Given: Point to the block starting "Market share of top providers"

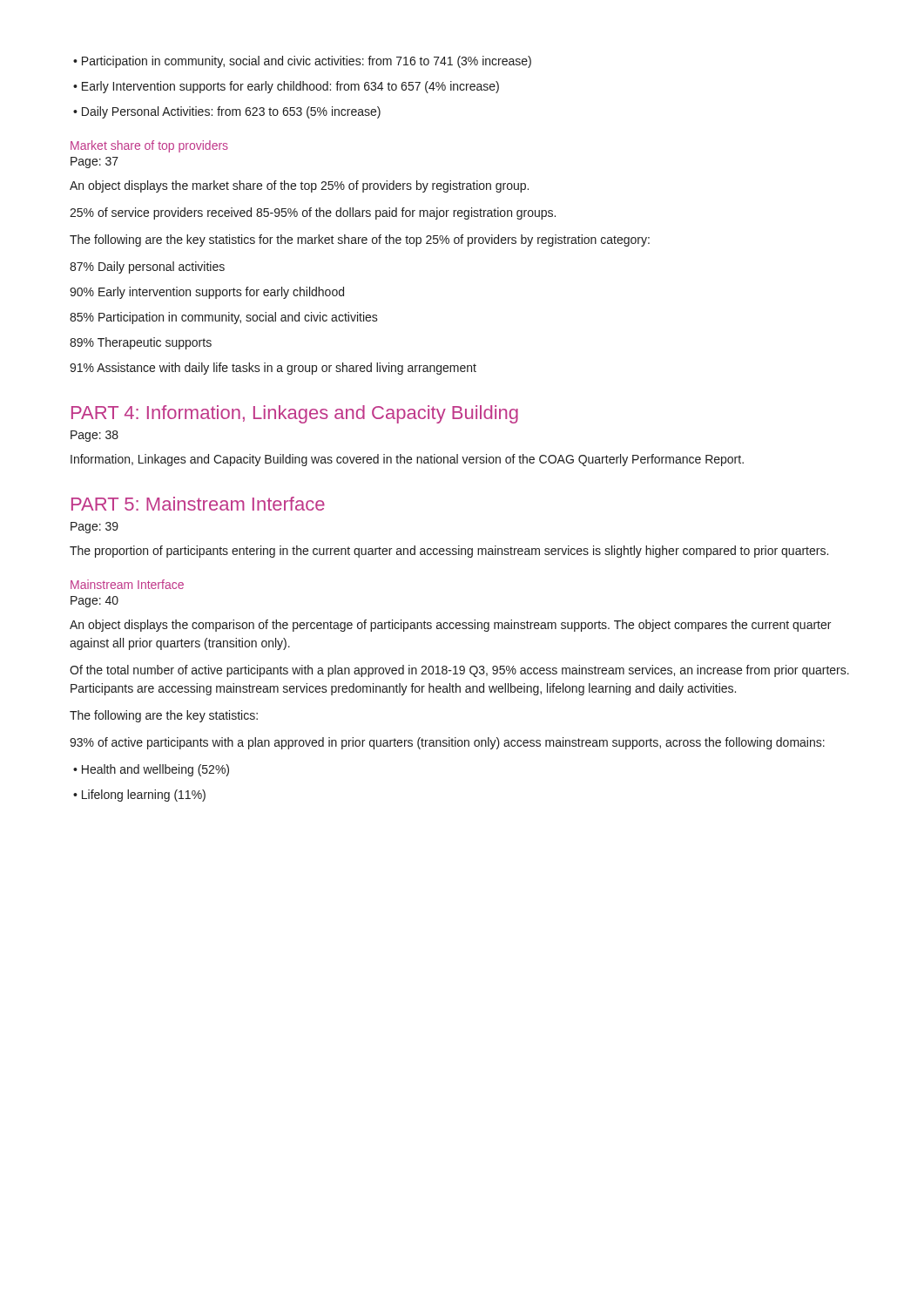Looking at the screenshot, I should 149,146.
